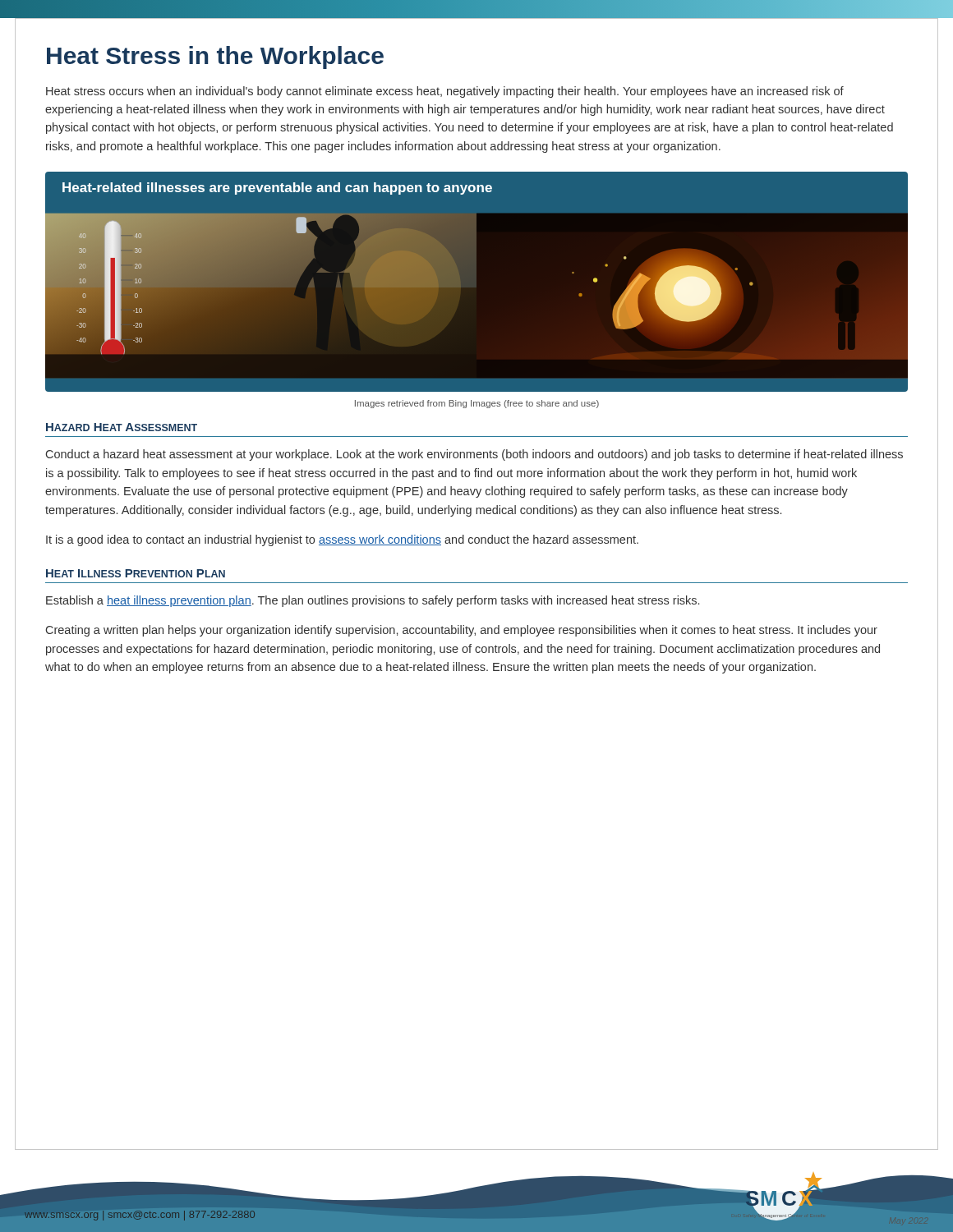Click on the region starting "Heat stress occurs"
Image resolution: width=953 pixels, height=1232 pixels.
click(476, 119)
